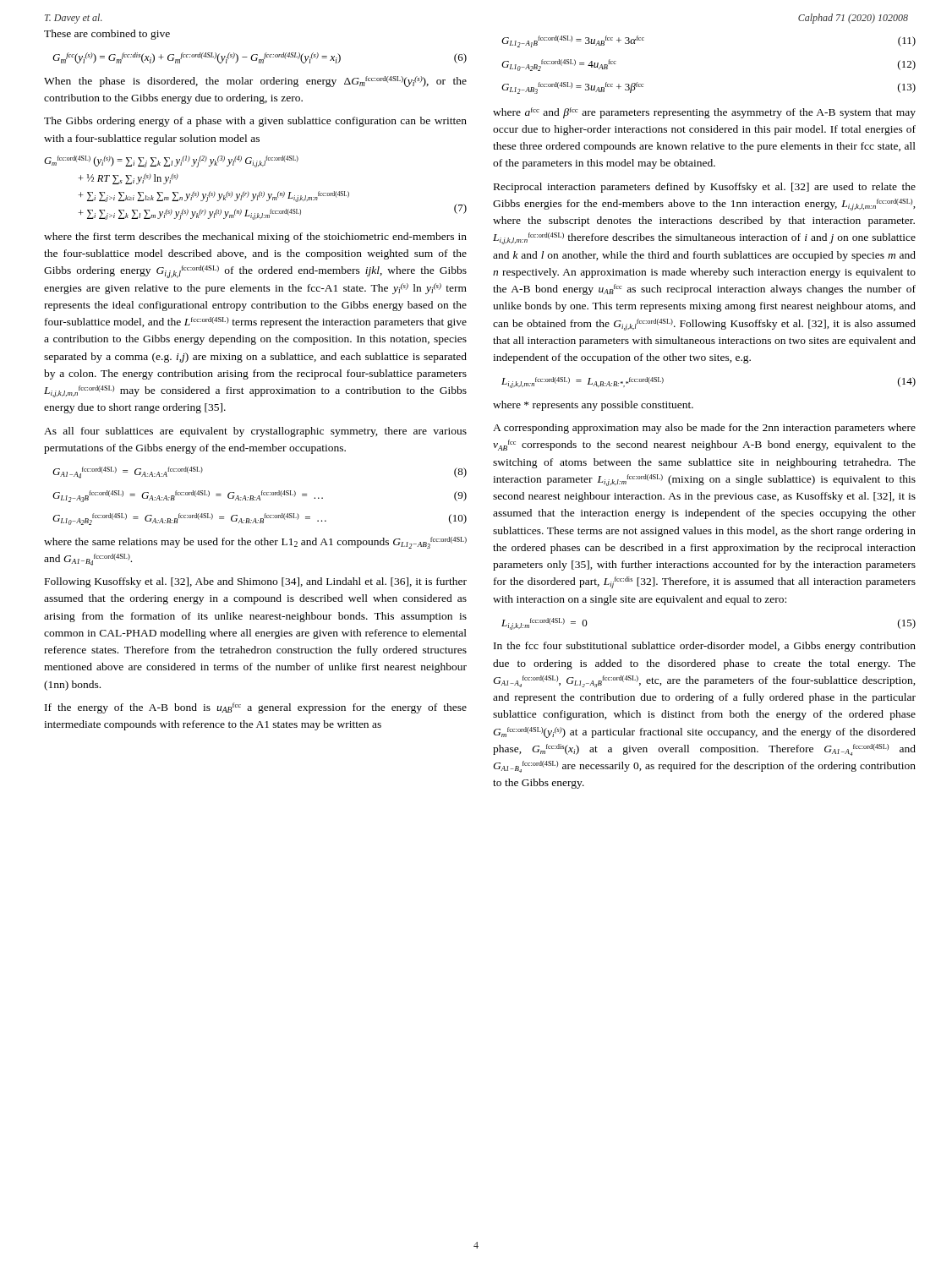Find the formula that reads "GL12−A1Bfcc:ord(4SL) = 3uABfcc + 3αfcc (11)"

click(553, 40)
